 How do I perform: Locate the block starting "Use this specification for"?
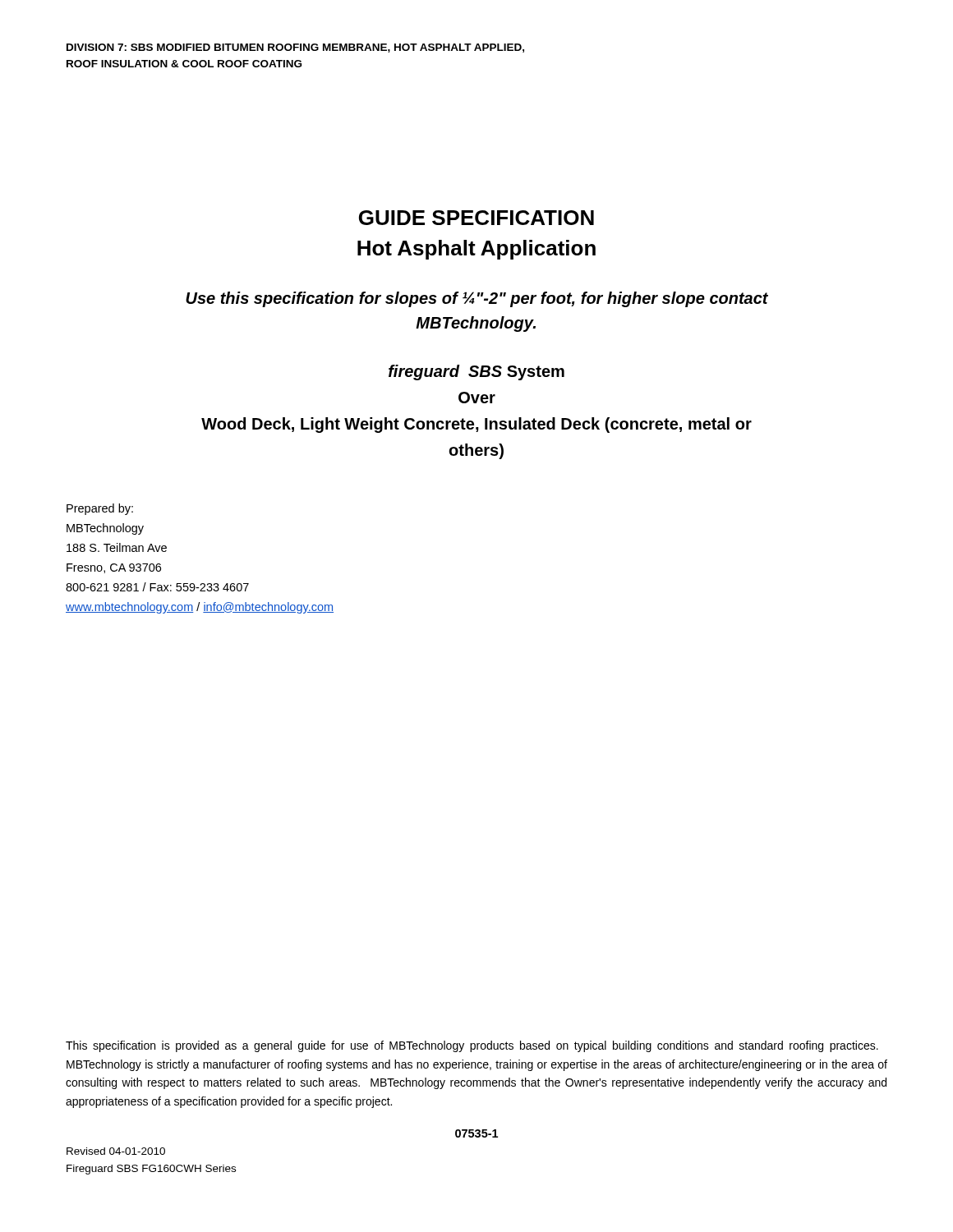pyautogui.click(x=476, y=310)
